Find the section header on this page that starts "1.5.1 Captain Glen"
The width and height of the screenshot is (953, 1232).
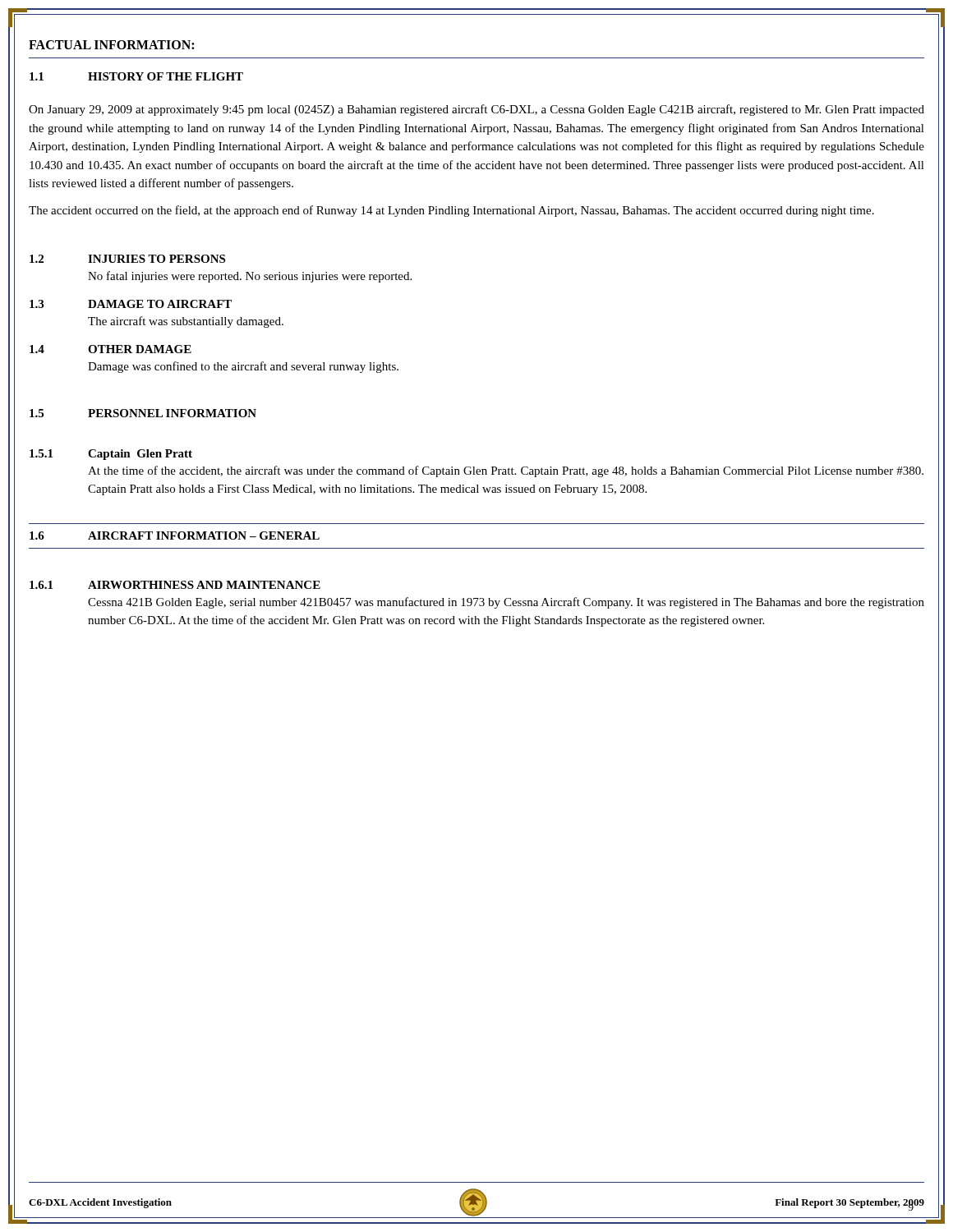111,454
